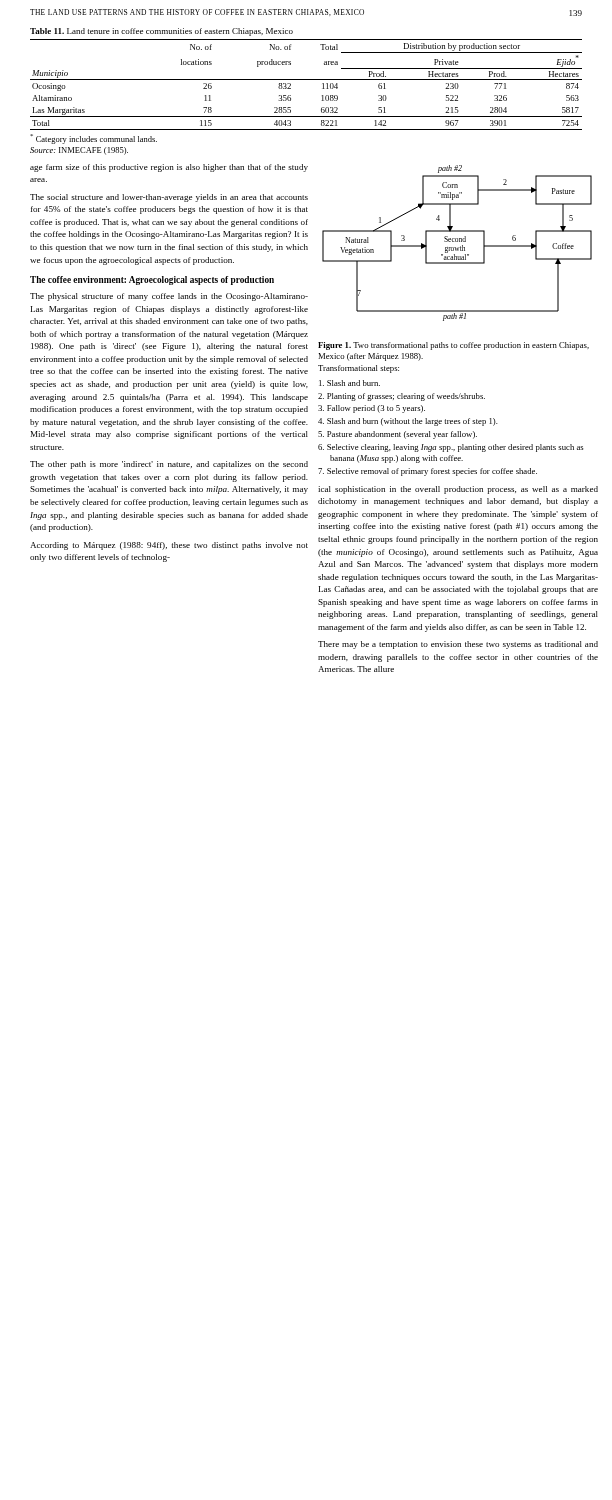612x1500 pixels.
Task: Navigate to the region starting "Table 11. Land tenure in"
Action: tap(161, 31)
